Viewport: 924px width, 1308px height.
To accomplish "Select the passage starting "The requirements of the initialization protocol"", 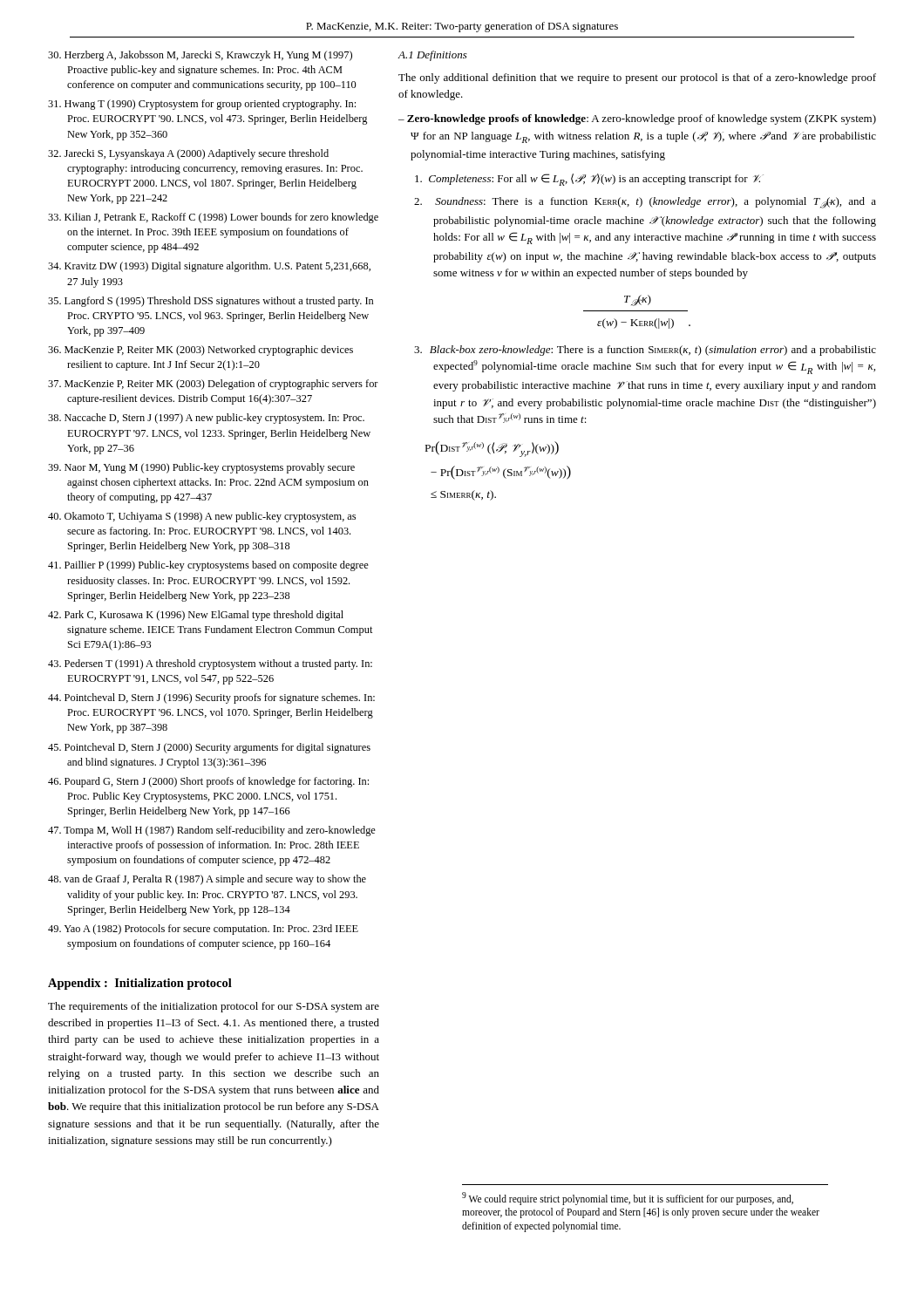I will click(214, 1073).
